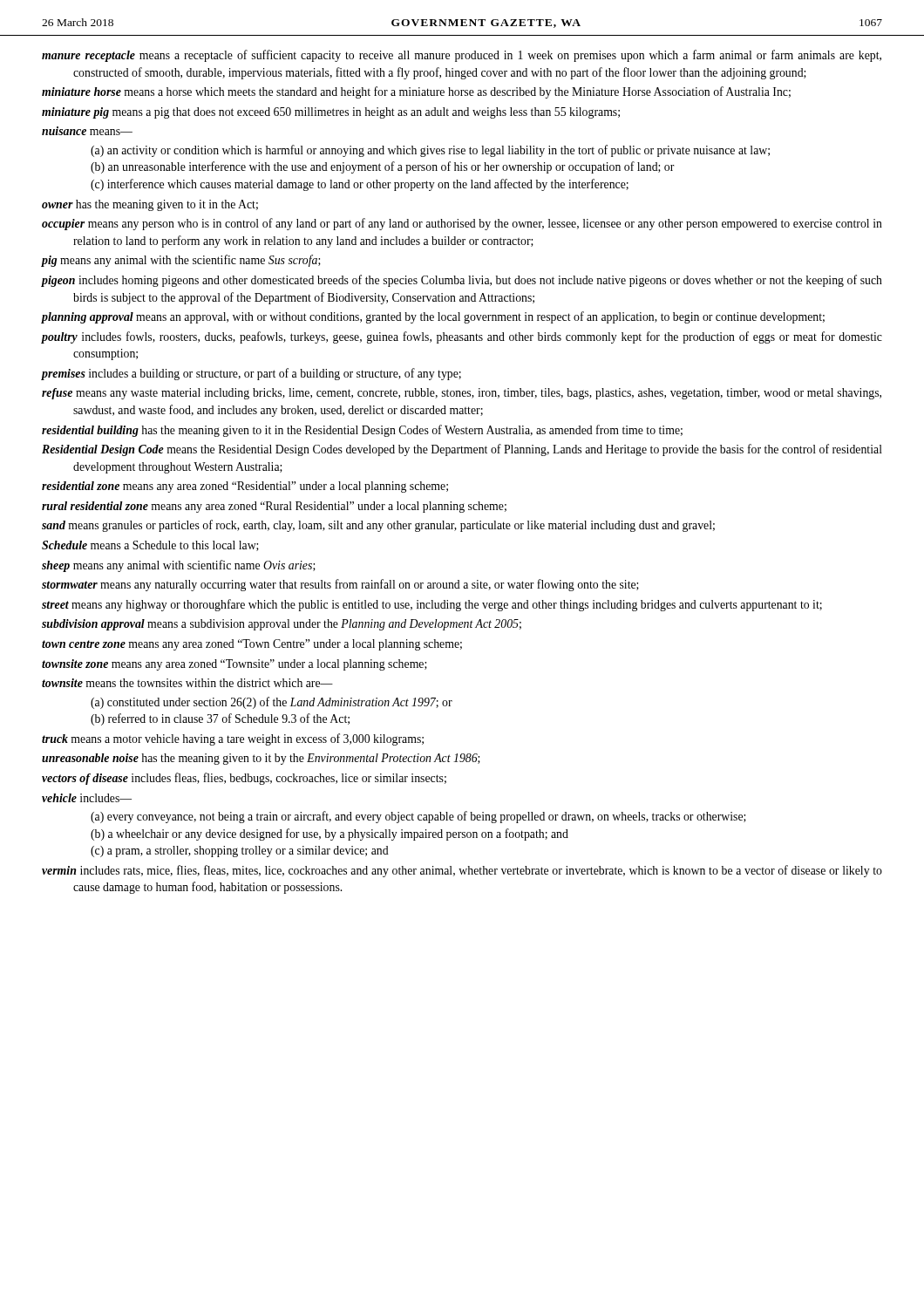This screenshot has width=924, height=1308.
Task: Select the text block starting "pig means any animal"
Action: pyautogui.click(x=181, y=261)
